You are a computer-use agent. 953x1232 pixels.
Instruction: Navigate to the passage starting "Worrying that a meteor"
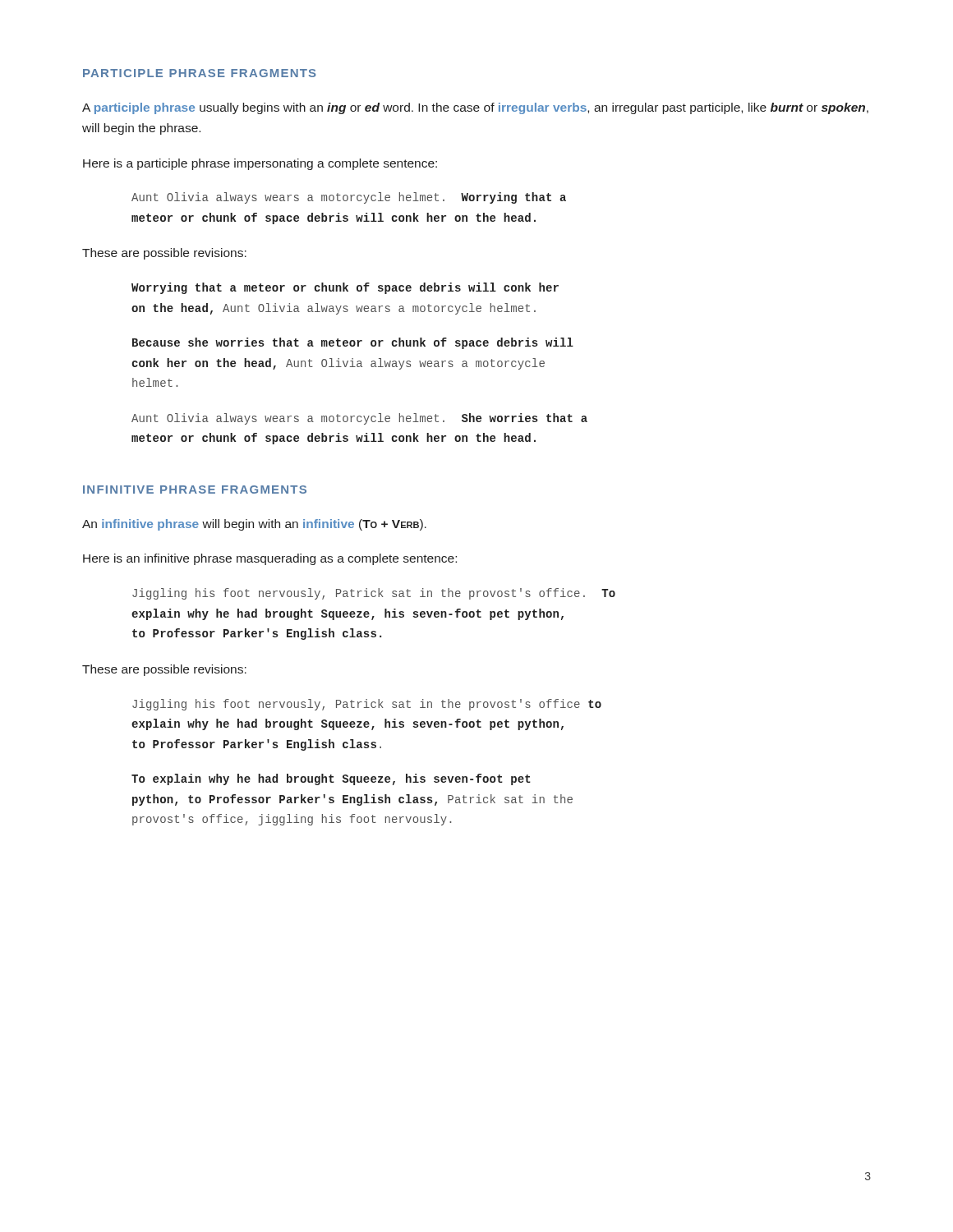coord(501,299)
